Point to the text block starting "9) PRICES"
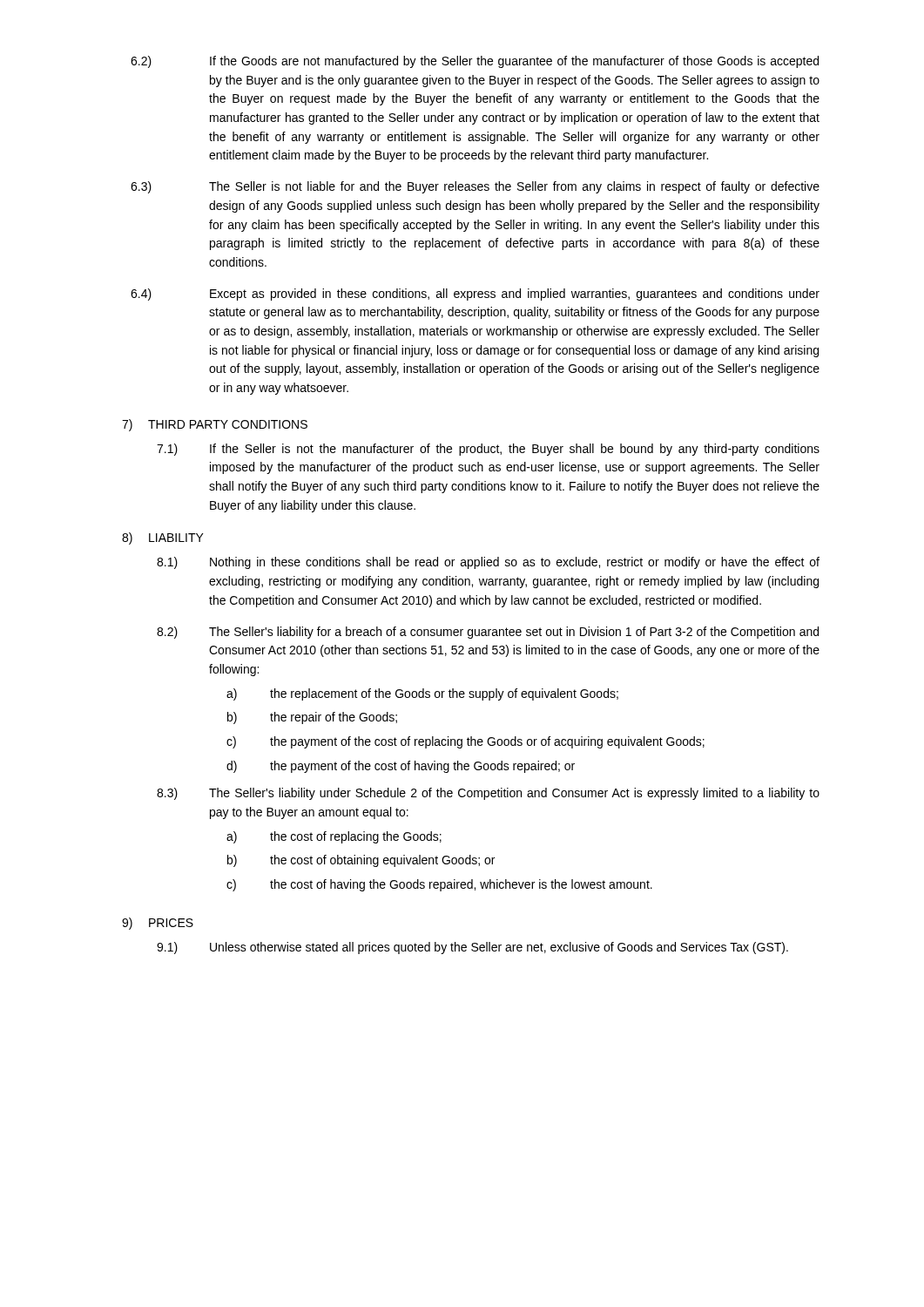Screen dimensions: 1307x924 click(x=158, y=923)
